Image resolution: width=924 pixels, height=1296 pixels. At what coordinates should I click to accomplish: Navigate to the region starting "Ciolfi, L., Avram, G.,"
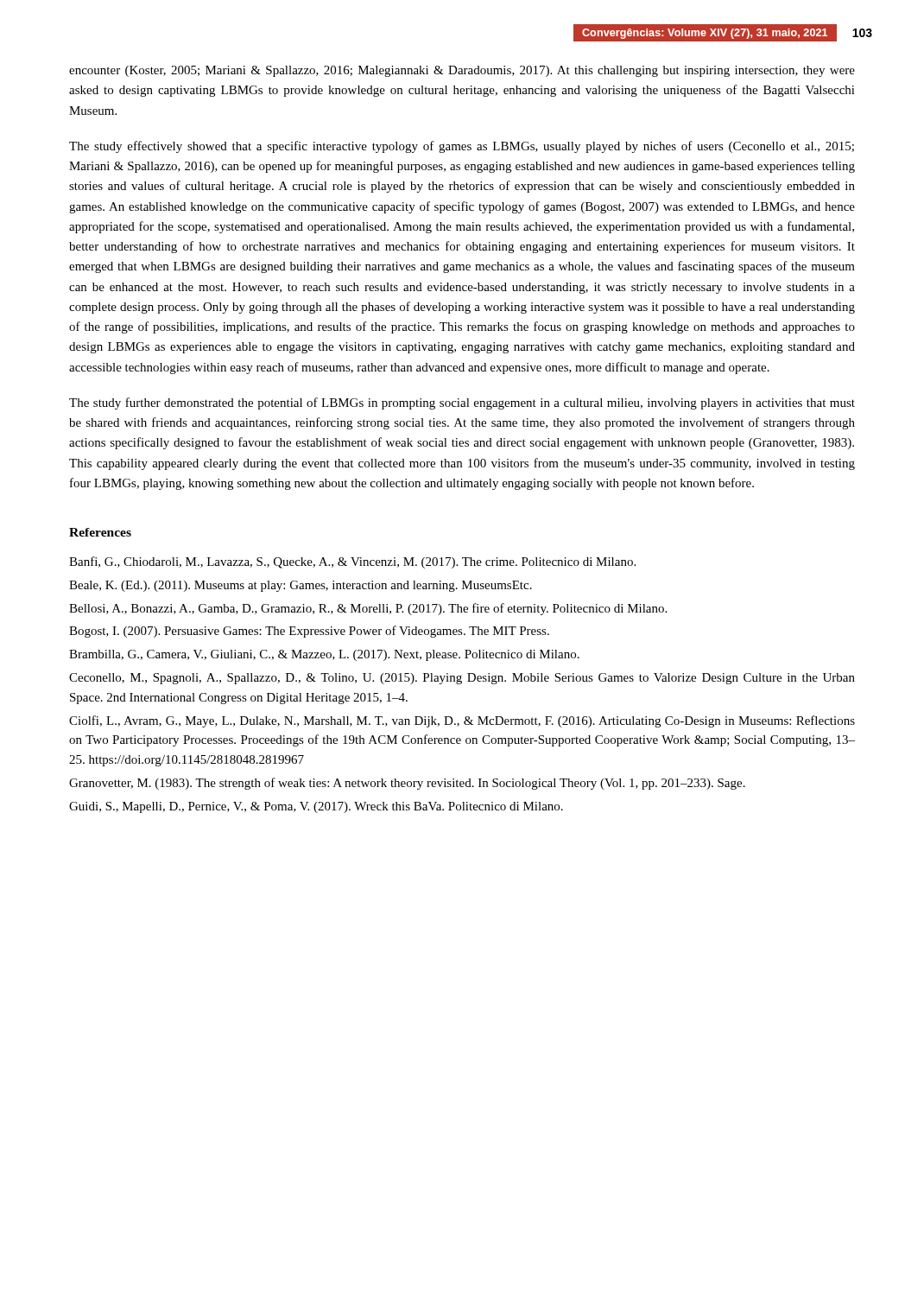coord(462,740)
